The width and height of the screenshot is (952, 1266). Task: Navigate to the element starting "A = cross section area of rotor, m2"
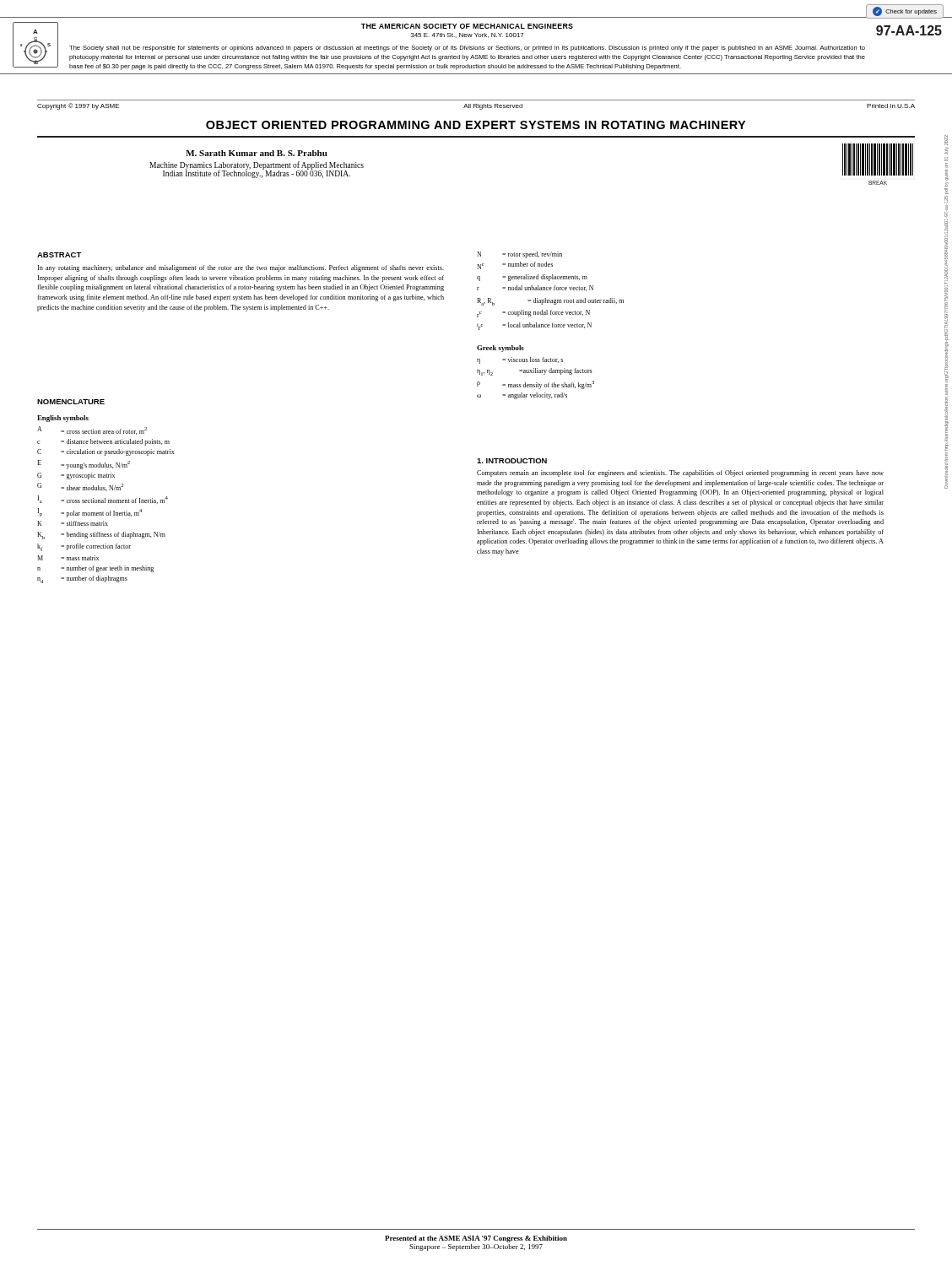92,430
